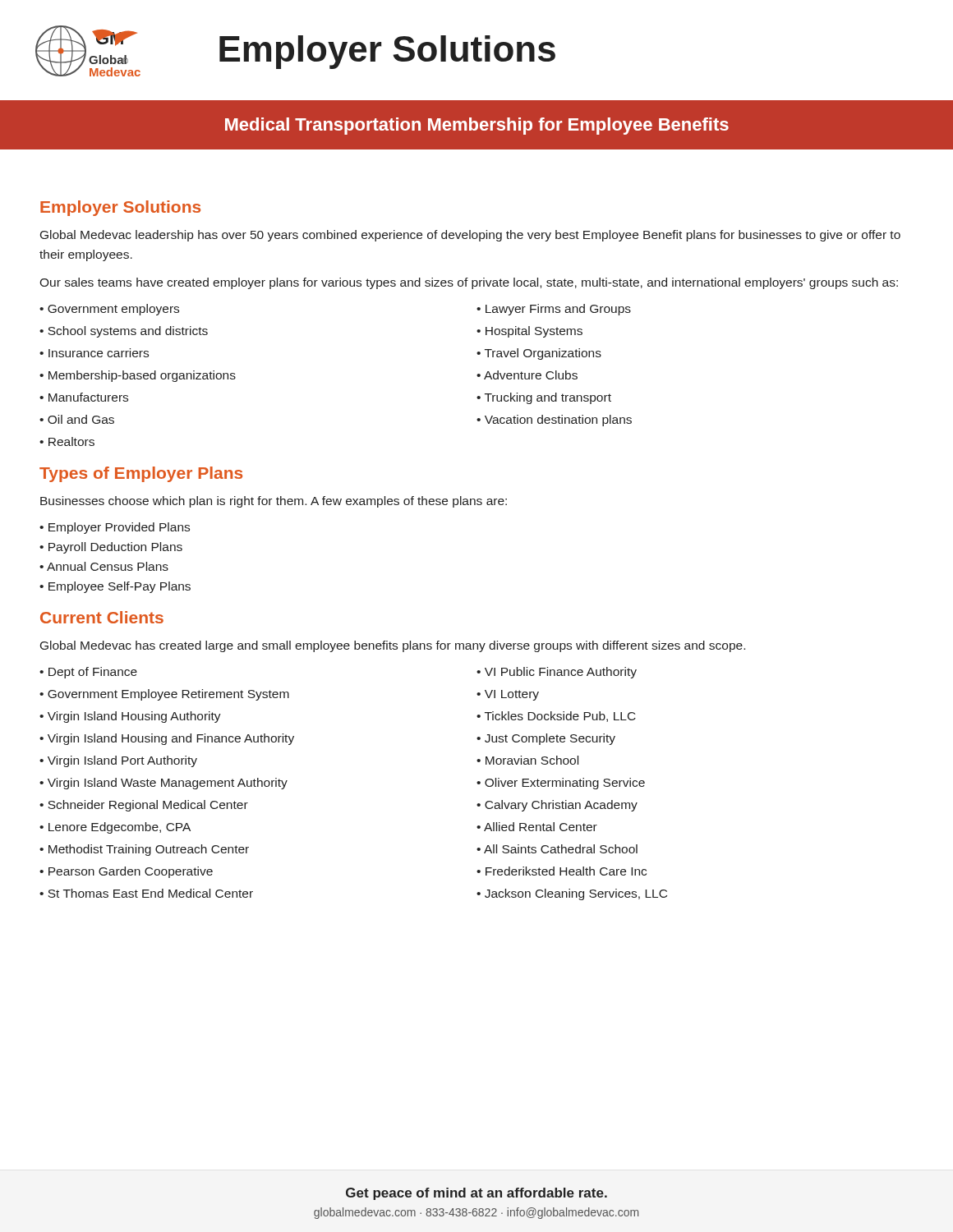Click on the text starting "• Virgin Island Housing Authority"
Image resolution: width=953 pixels, height=1232 pixels.
click(130, 716)
